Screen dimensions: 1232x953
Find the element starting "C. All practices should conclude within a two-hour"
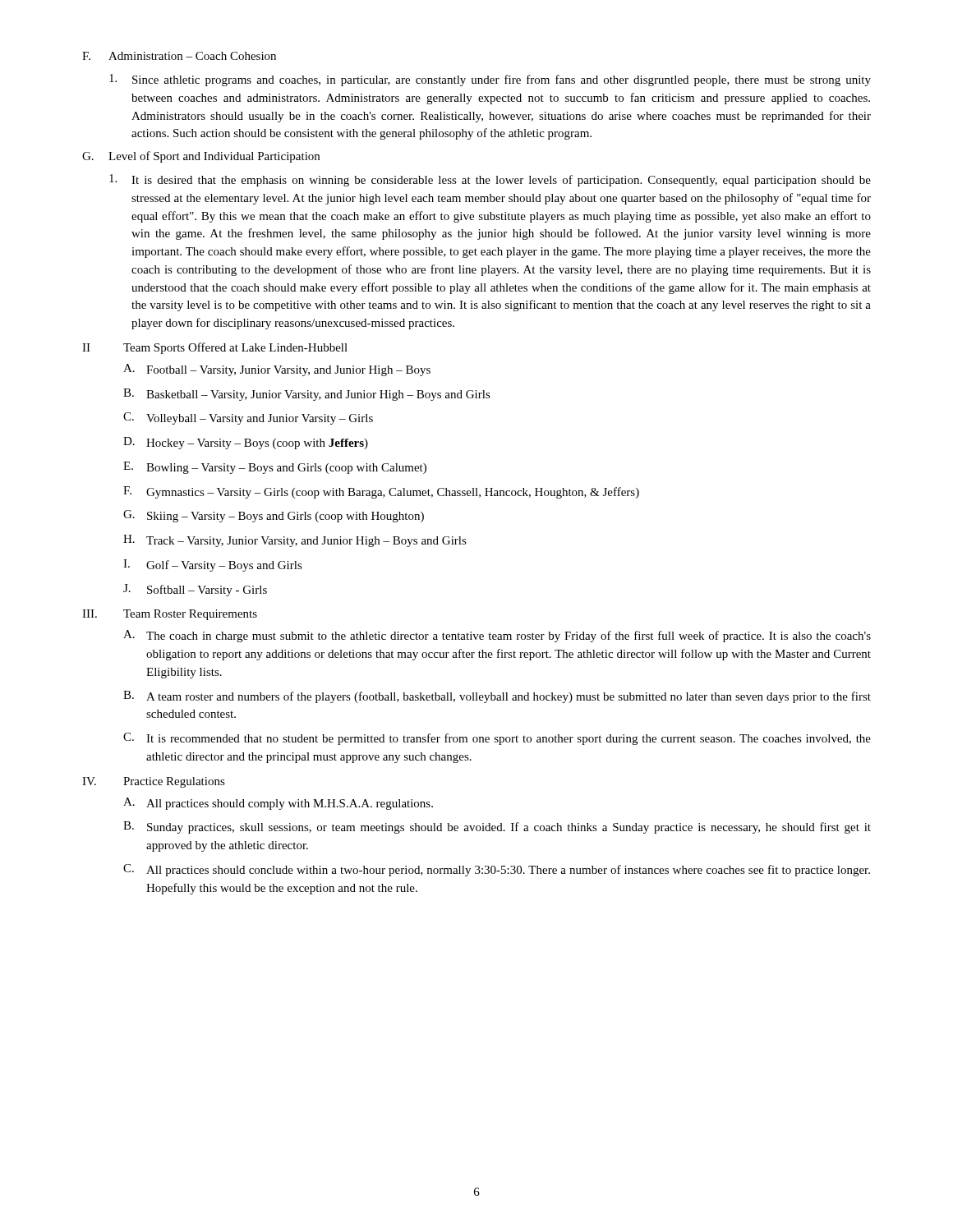click(497, 879)
